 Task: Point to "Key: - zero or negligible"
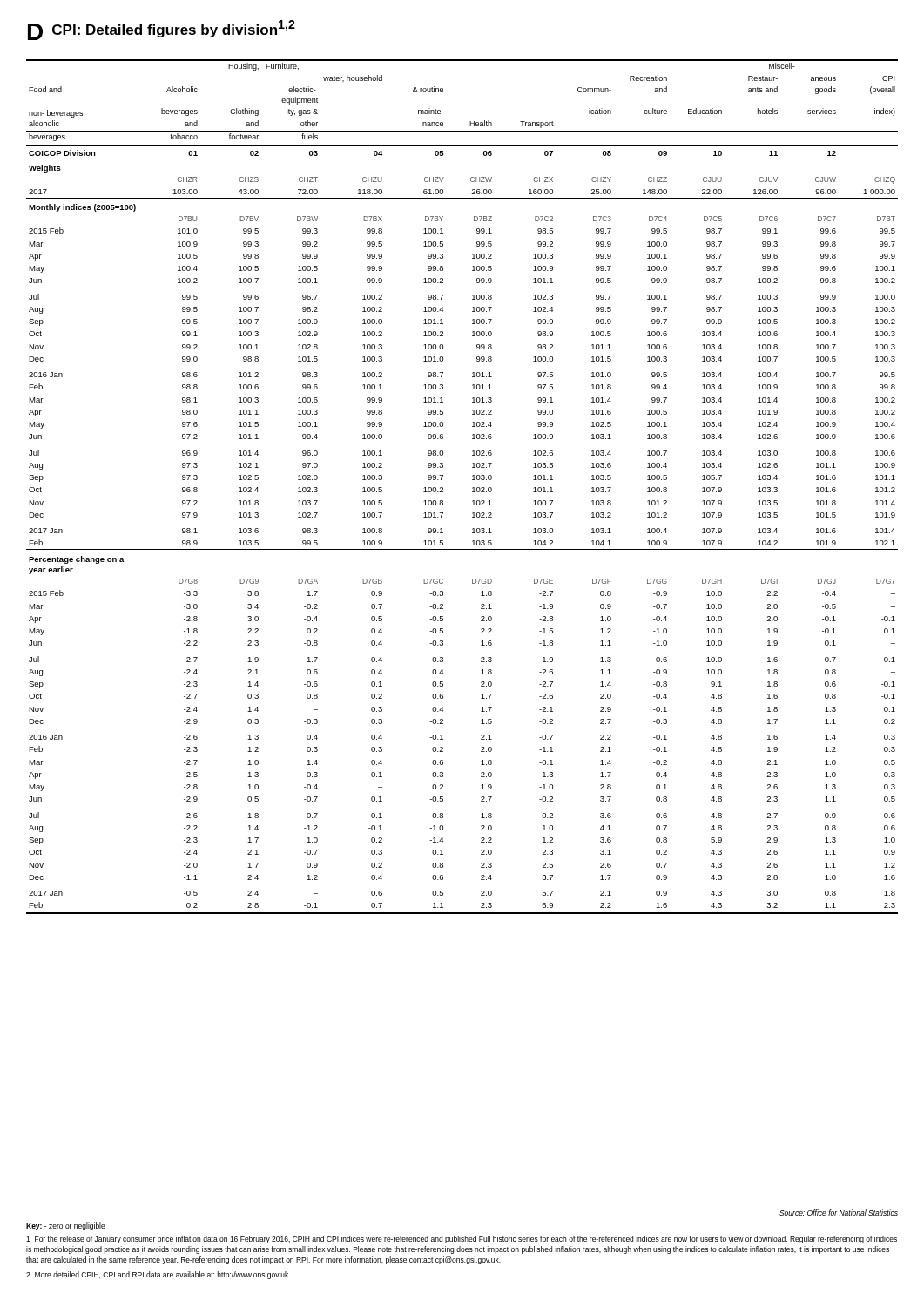tap(66, 1226)
